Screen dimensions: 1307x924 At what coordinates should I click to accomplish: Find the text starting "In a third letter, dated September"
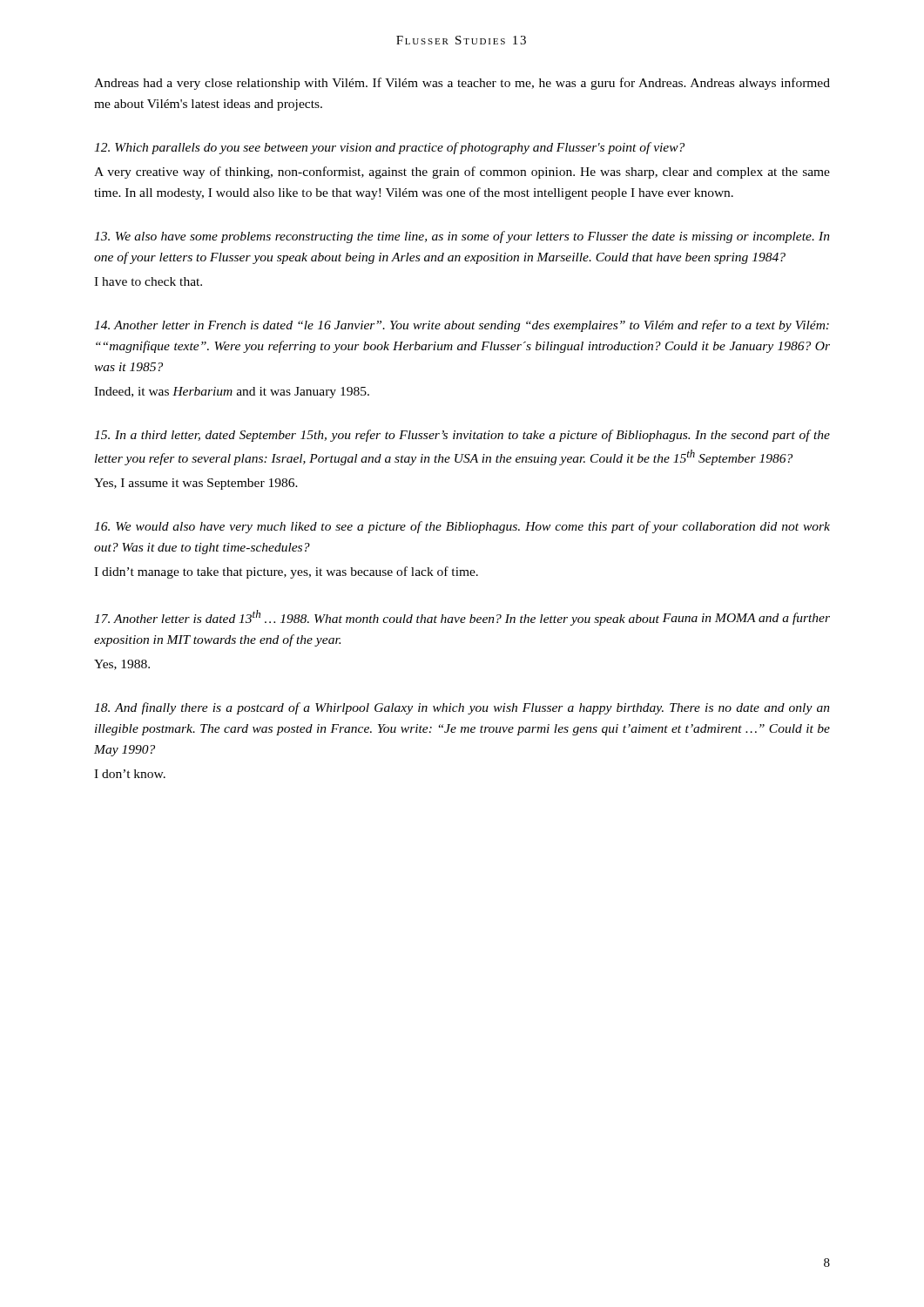(462, 459)
